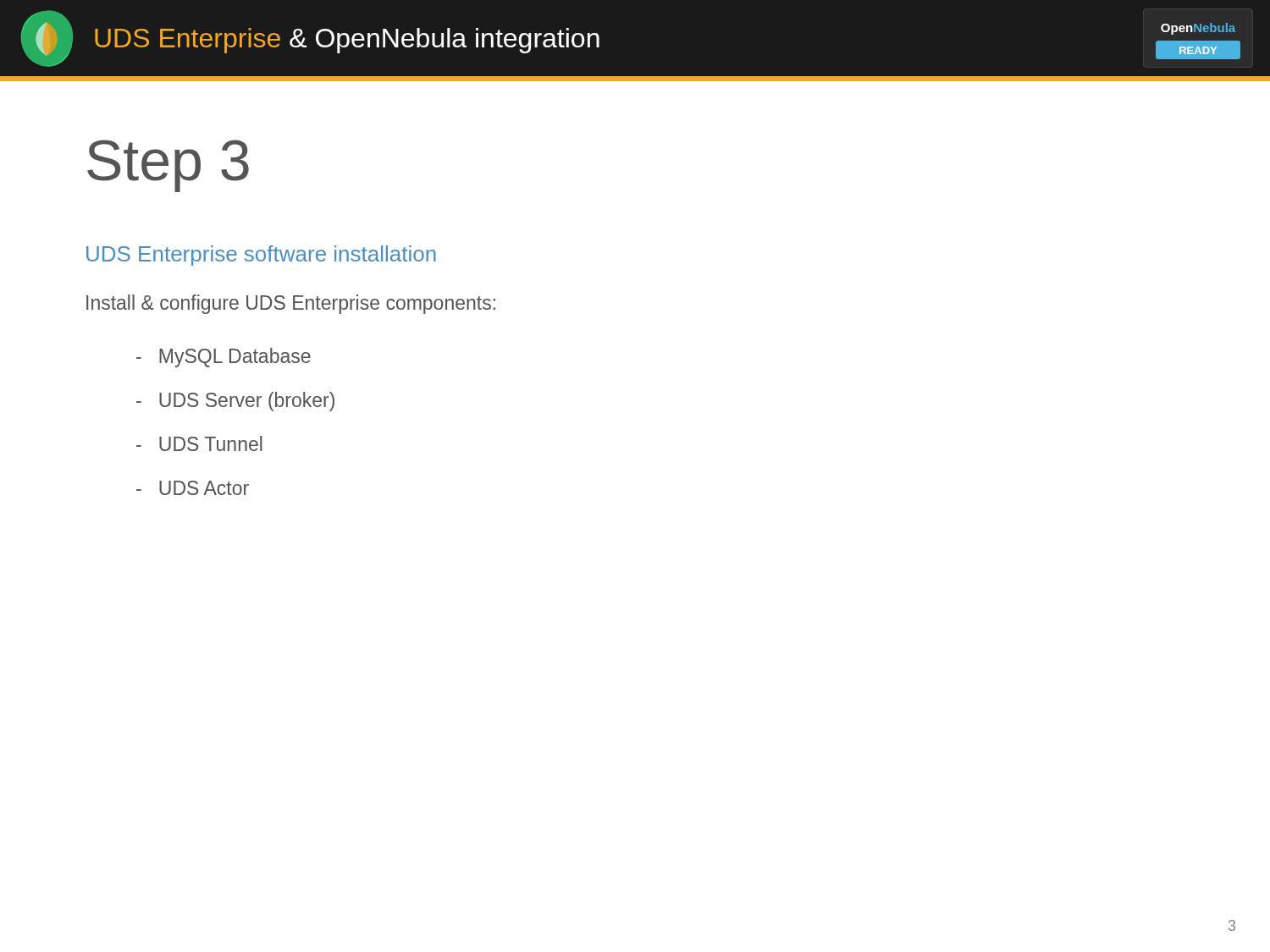Find the section header on this page that starts "UDS Enterprise software"
The height and width of the screenshot is (952, 1270).
(x=261, y=254)
